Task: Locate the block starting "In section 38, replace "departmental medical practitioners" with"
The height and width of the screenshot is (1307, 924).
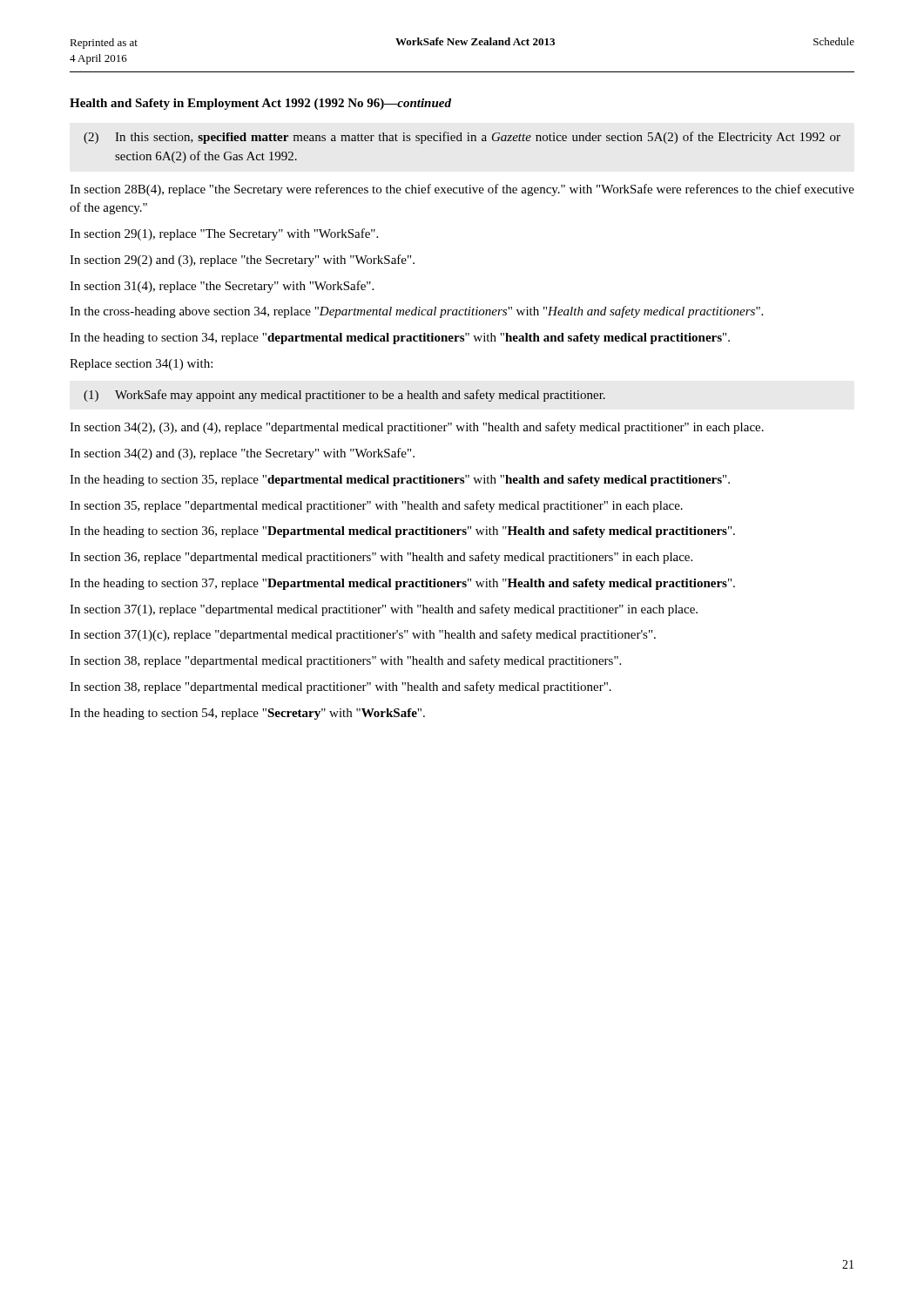Action: pos(346,660)
